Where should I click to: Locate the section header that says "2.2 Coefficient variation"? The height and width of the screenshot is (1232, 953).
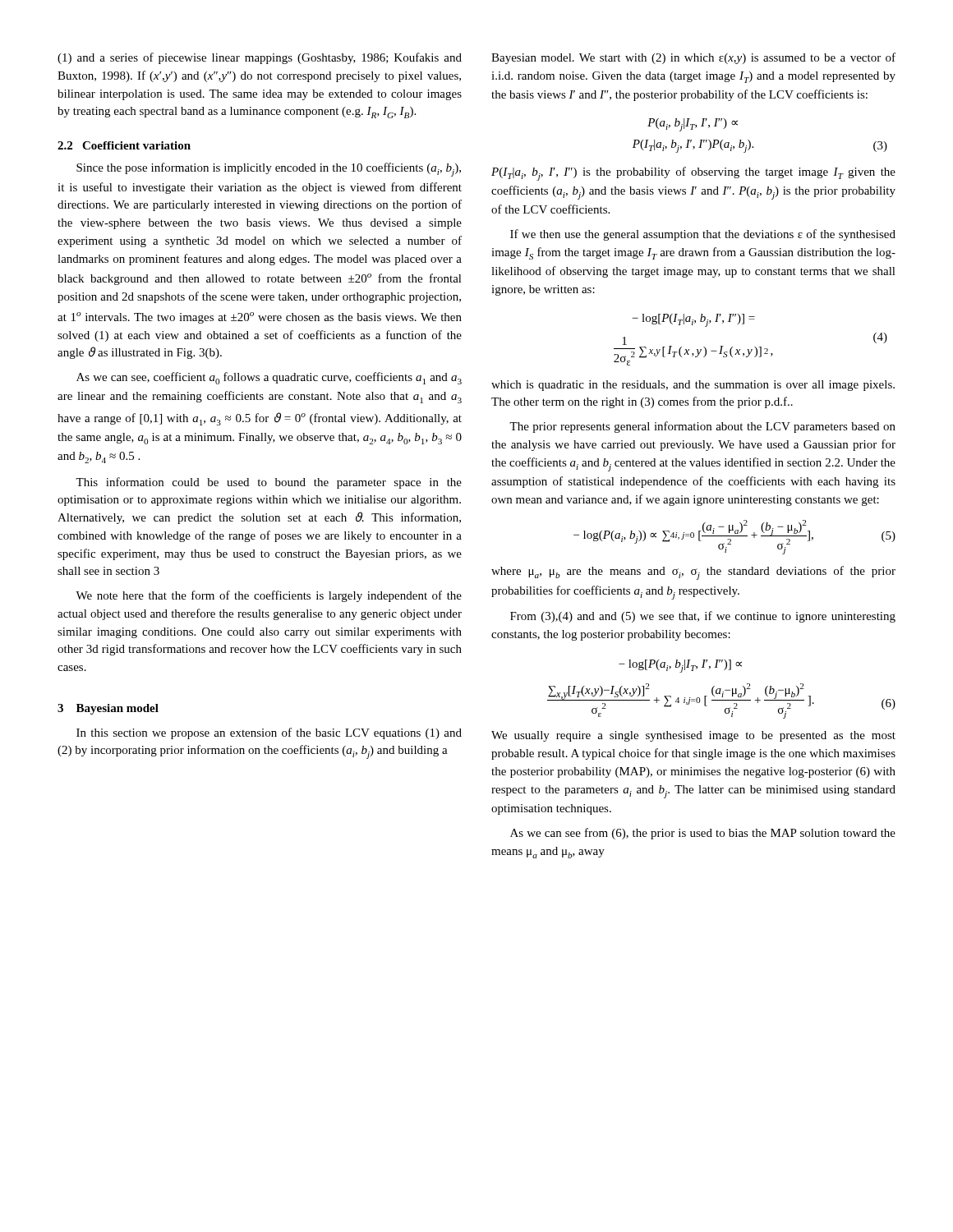point(124,145)
